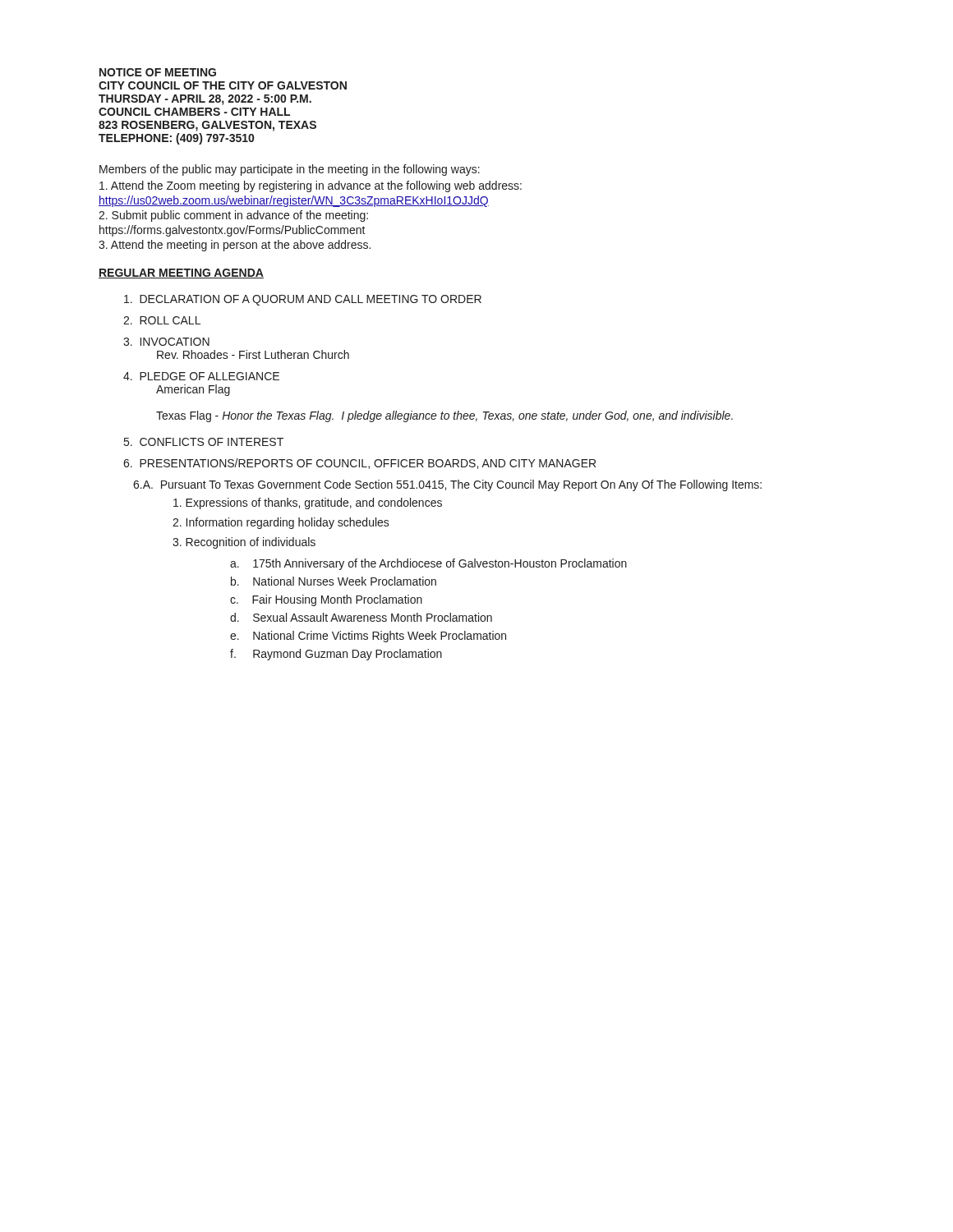
Task: Navigate to the element starting "Expressions of thanks,"
Action: coord(307,503)
